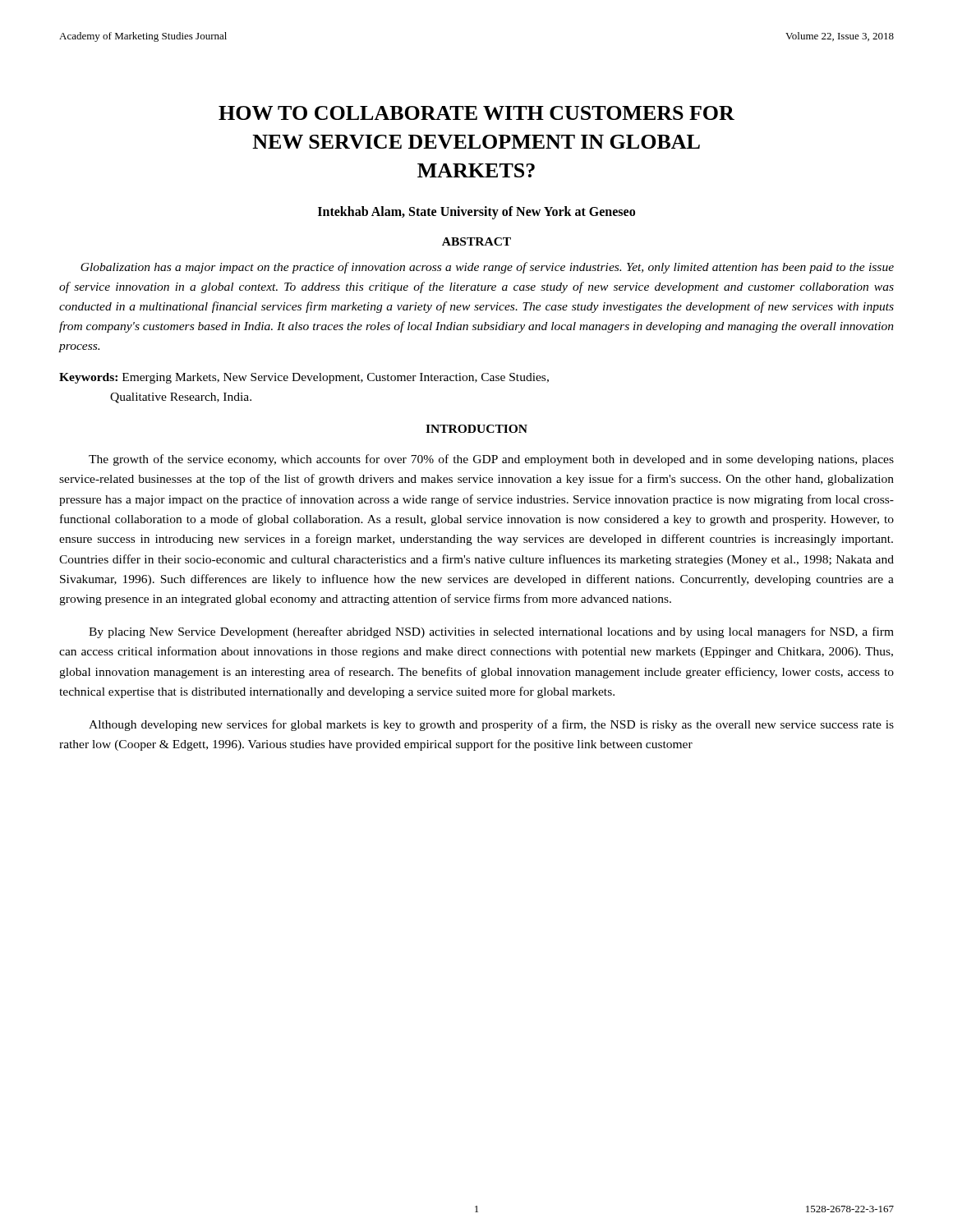The height and width of the screenshot is (1232, 953).
Task: Find the passage starting "HOW TO COLLABORATE WITH CUSTOMERS FORNEW"
Action: point(476,142)
